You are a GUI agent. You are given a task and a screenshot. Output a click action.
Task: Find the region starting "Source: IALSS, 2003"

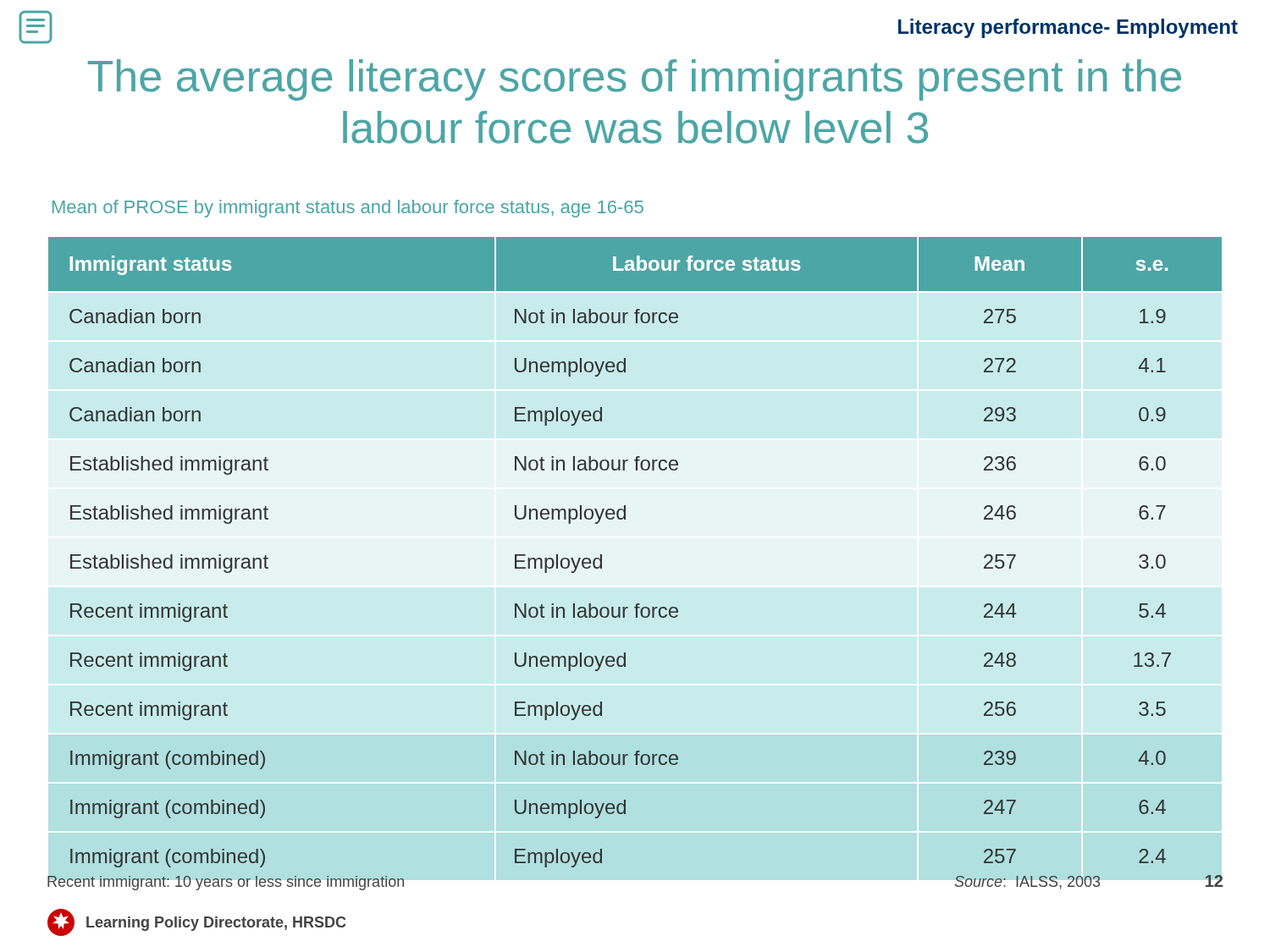pyautogui.click(x=1027, y=882)
